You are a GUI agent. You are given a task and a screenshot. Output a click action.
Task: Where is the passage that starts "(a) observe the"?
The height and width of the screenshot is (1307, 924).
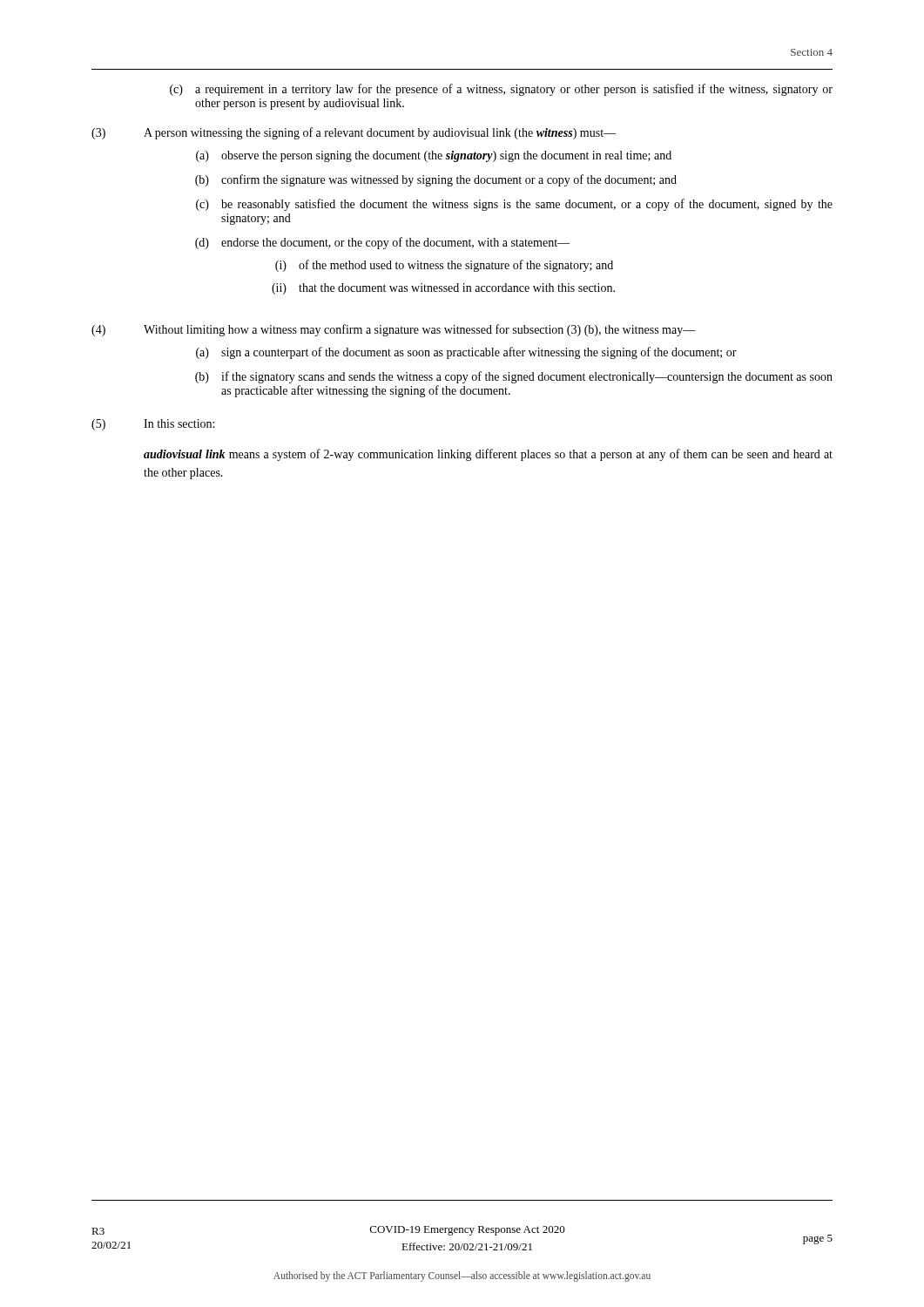point(488,156)
